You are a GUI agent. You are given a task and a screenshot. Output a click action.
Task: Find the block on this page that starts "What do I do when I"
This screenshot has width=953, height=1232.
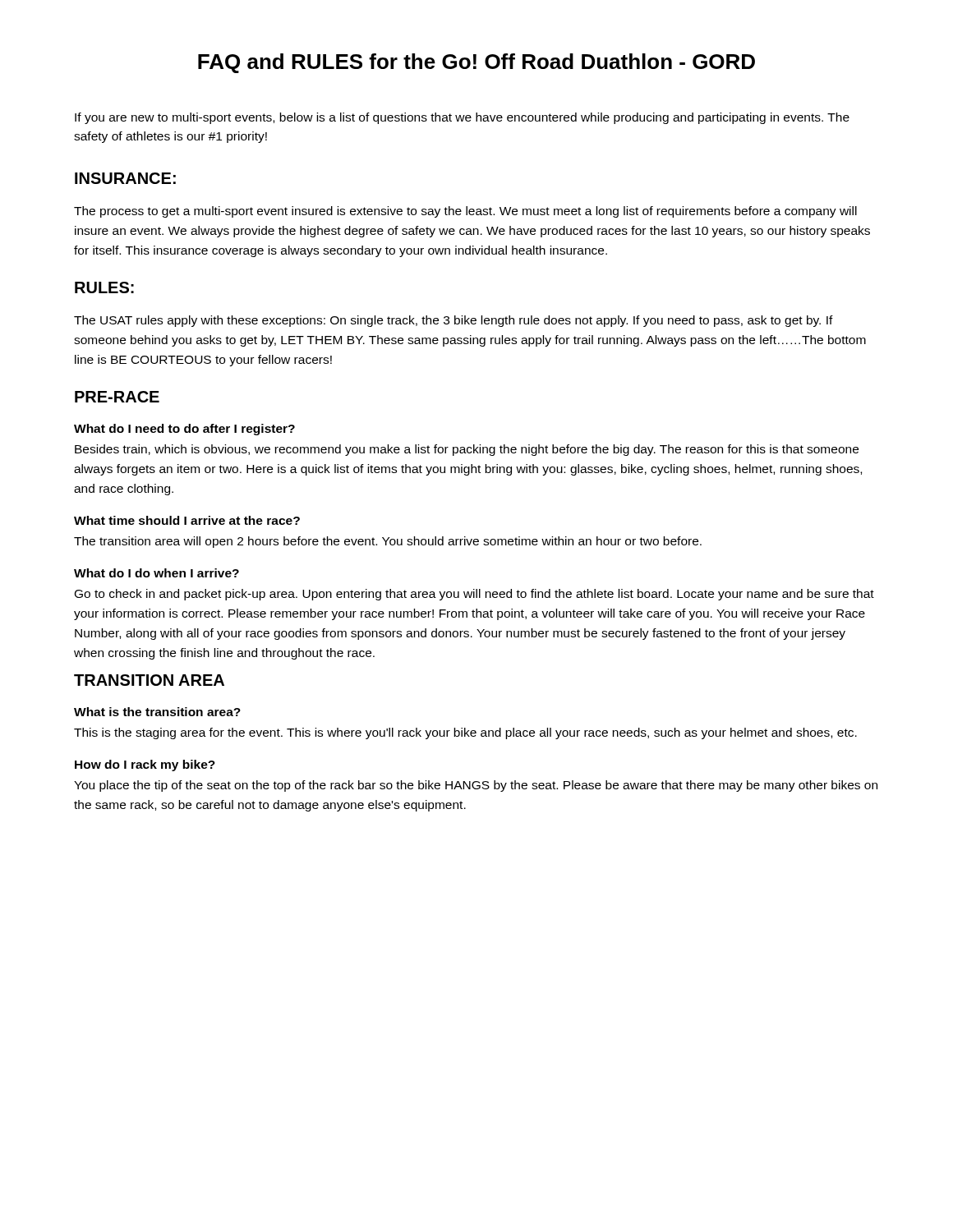[157, 573]
